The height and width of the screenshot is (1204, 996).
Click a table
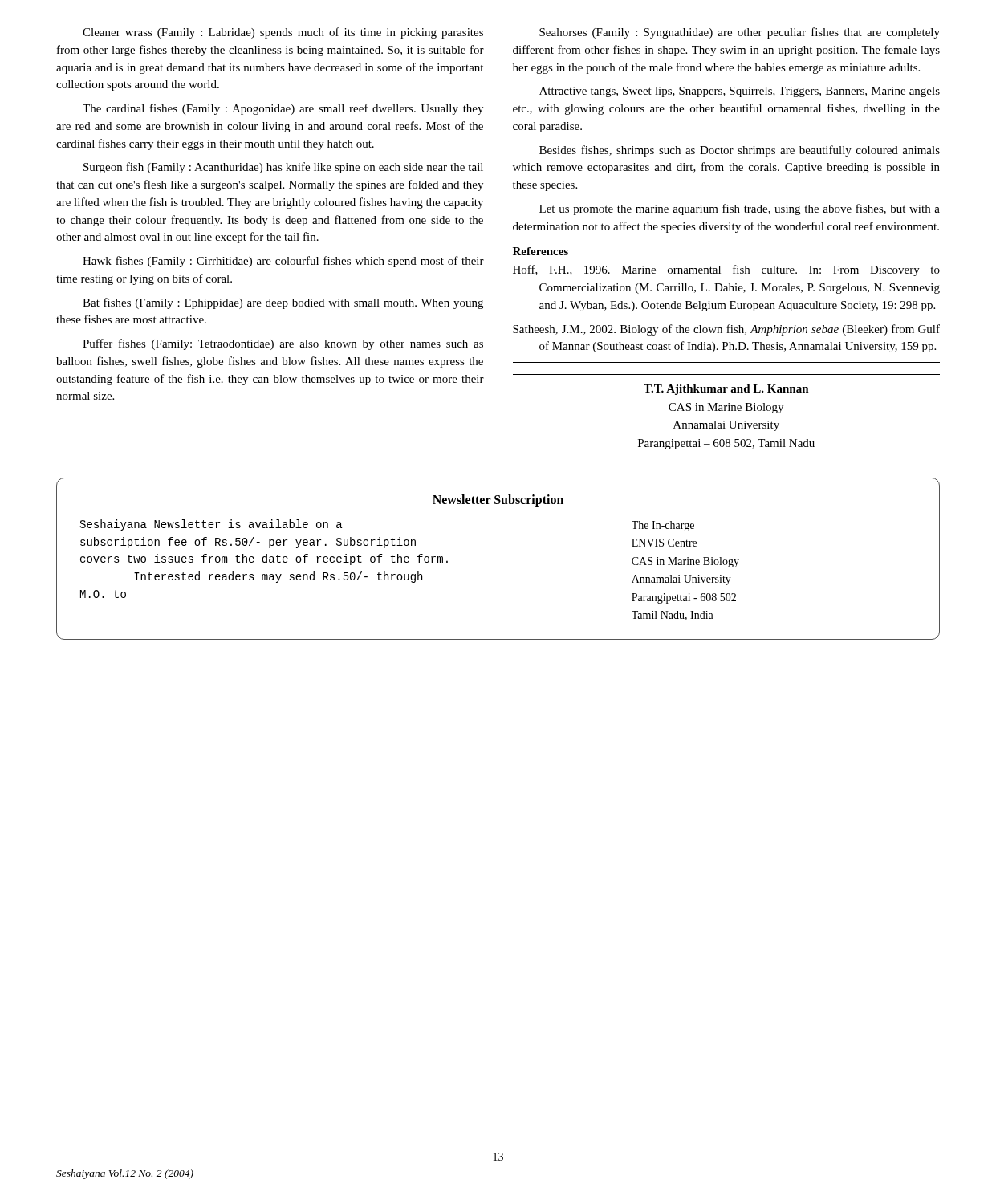coord(498,559)
